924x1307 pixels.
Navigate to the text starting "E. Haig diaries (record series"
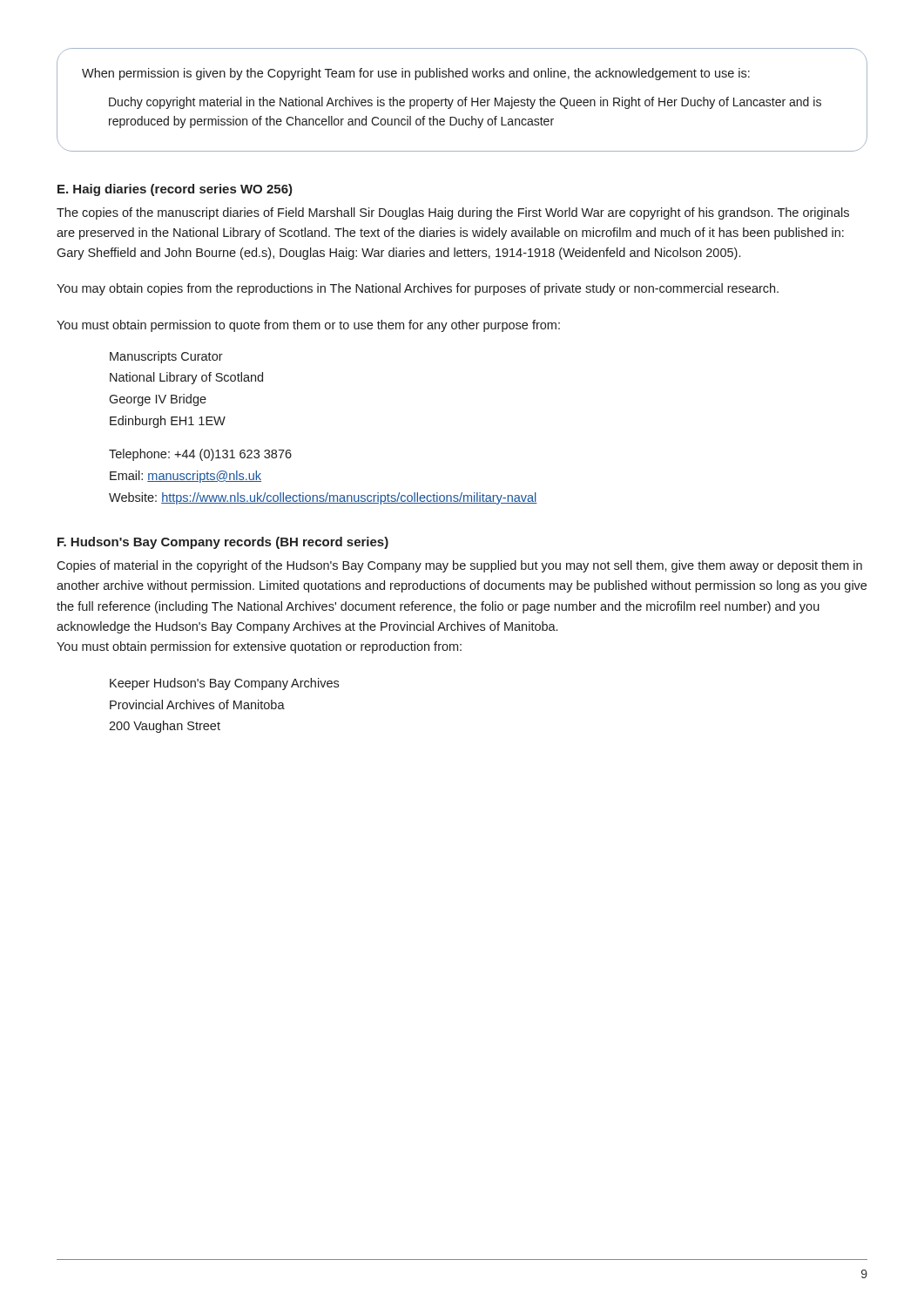point(175,188)
